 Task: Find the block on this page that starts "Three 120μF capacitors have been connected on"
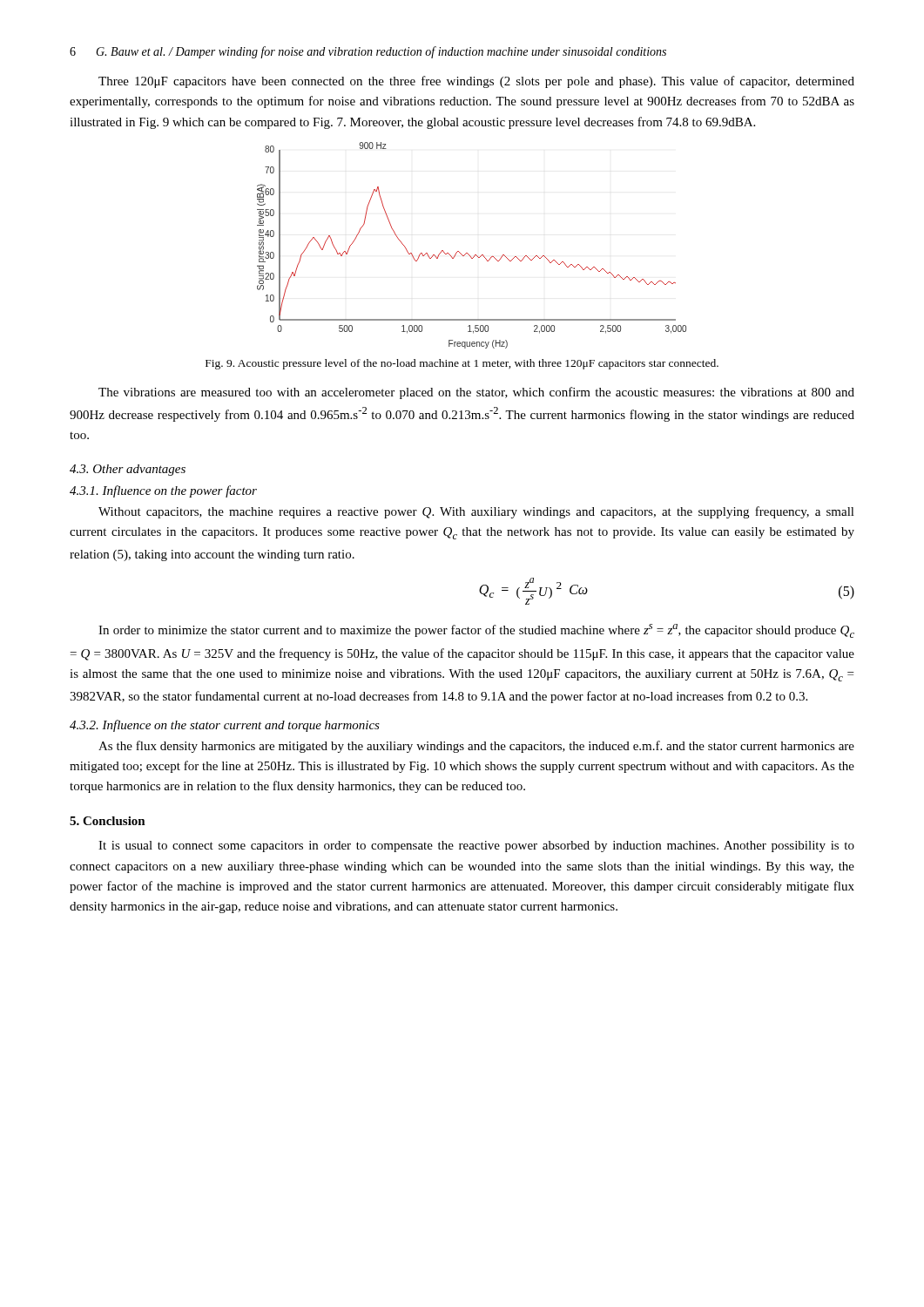(x=462, y=102)
